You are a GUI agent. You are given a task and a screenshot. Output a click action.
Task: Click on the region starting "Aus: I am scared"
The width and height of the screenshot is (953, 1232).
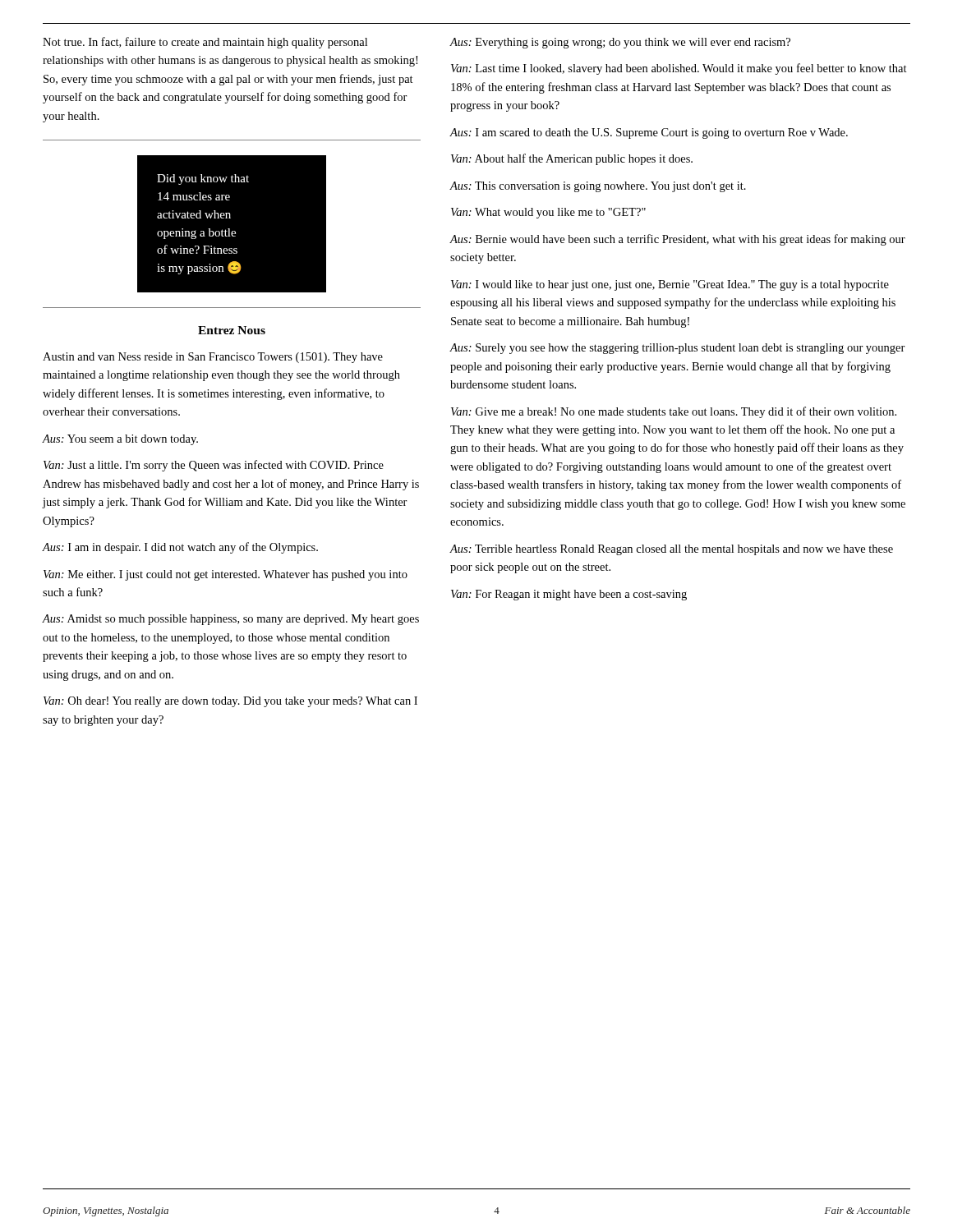point(649,132)
